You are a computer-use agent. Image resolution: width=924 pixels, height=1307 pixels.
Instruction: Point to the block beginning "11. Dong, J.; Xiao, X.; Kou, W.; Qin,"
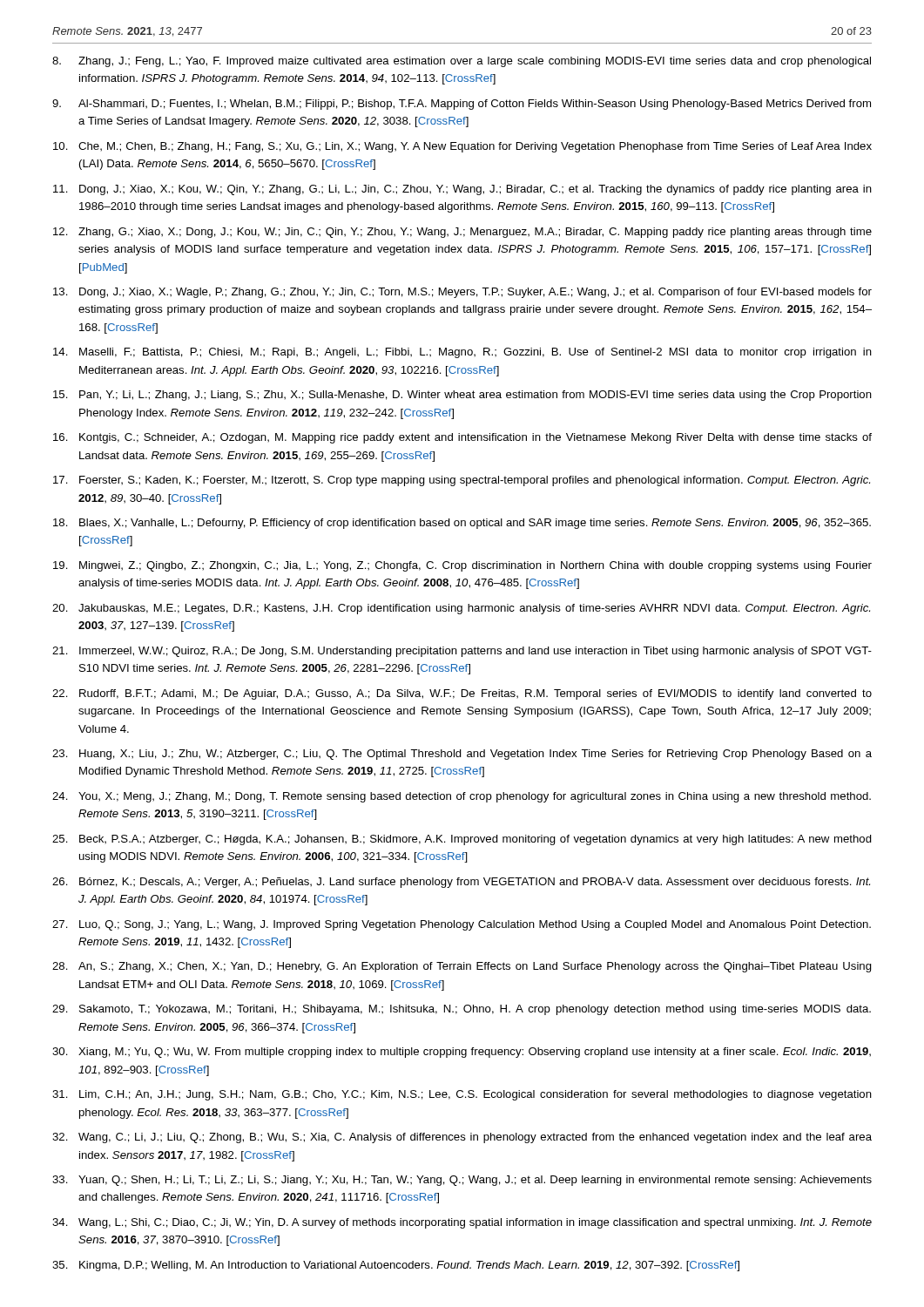462,198
